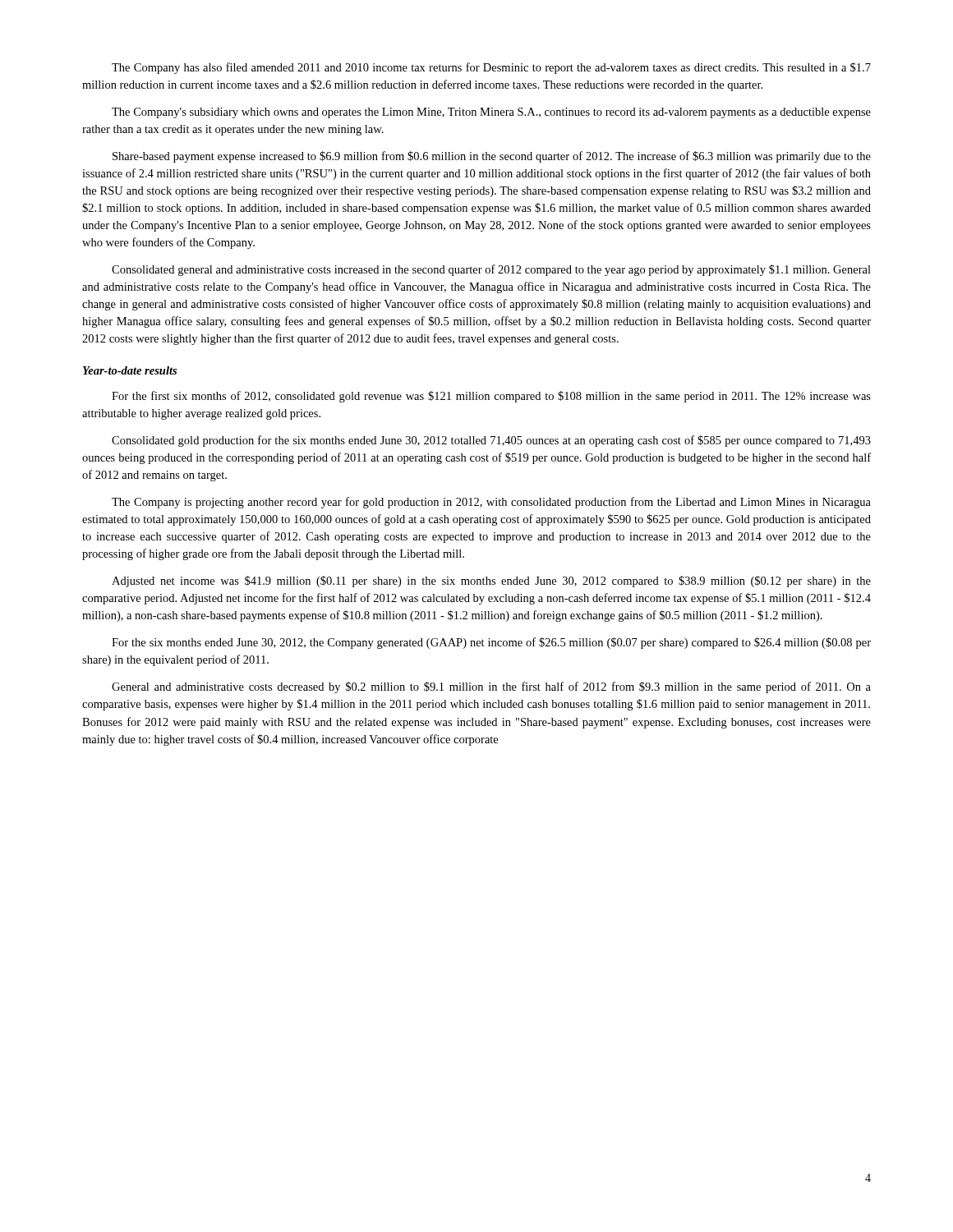Locate the element starting "The Company has also"
Viewport: 953px width, 1232px height.
coord(476,76)
